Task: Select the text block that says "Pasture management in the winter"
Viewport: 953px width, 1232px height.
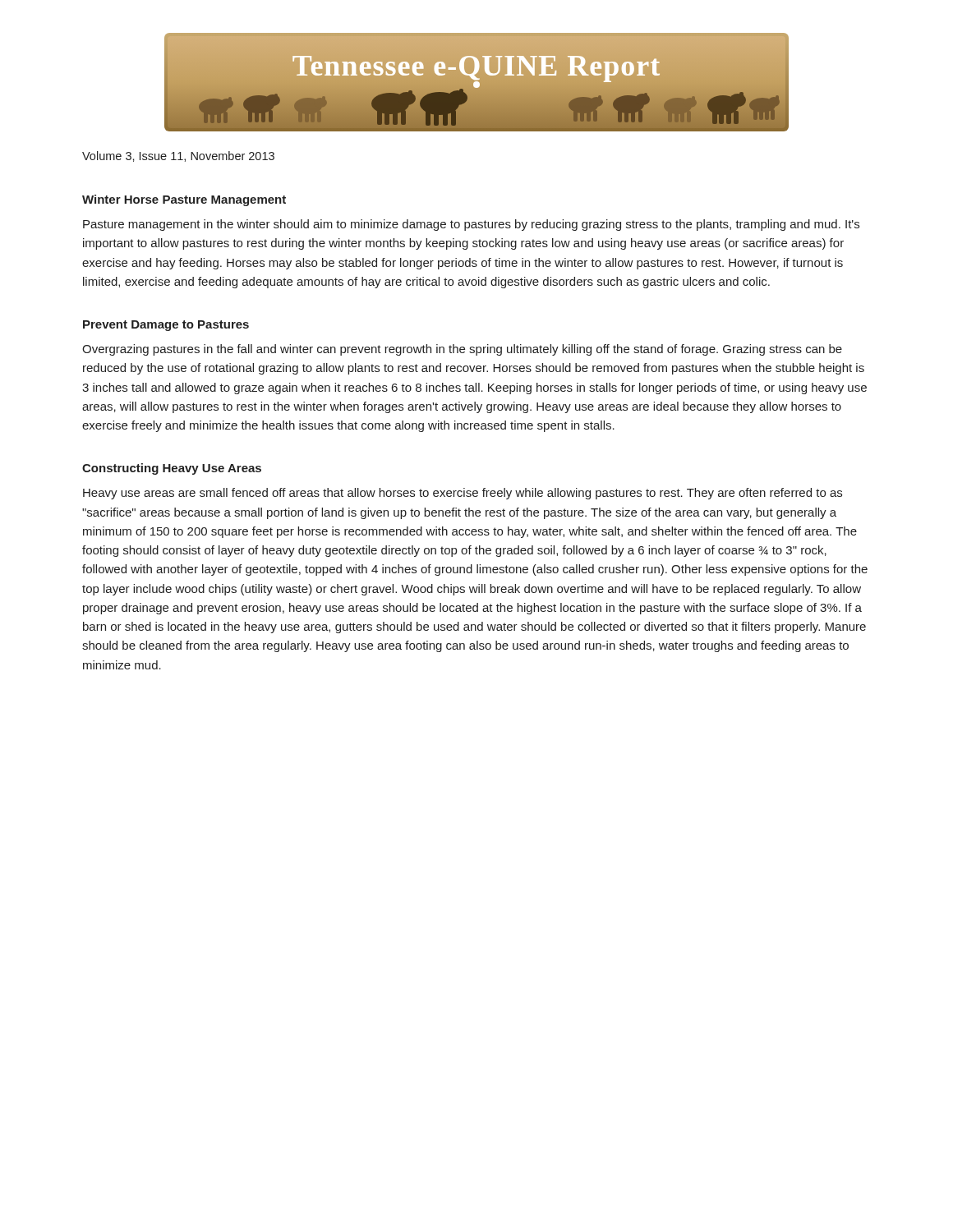Action: 471,252
